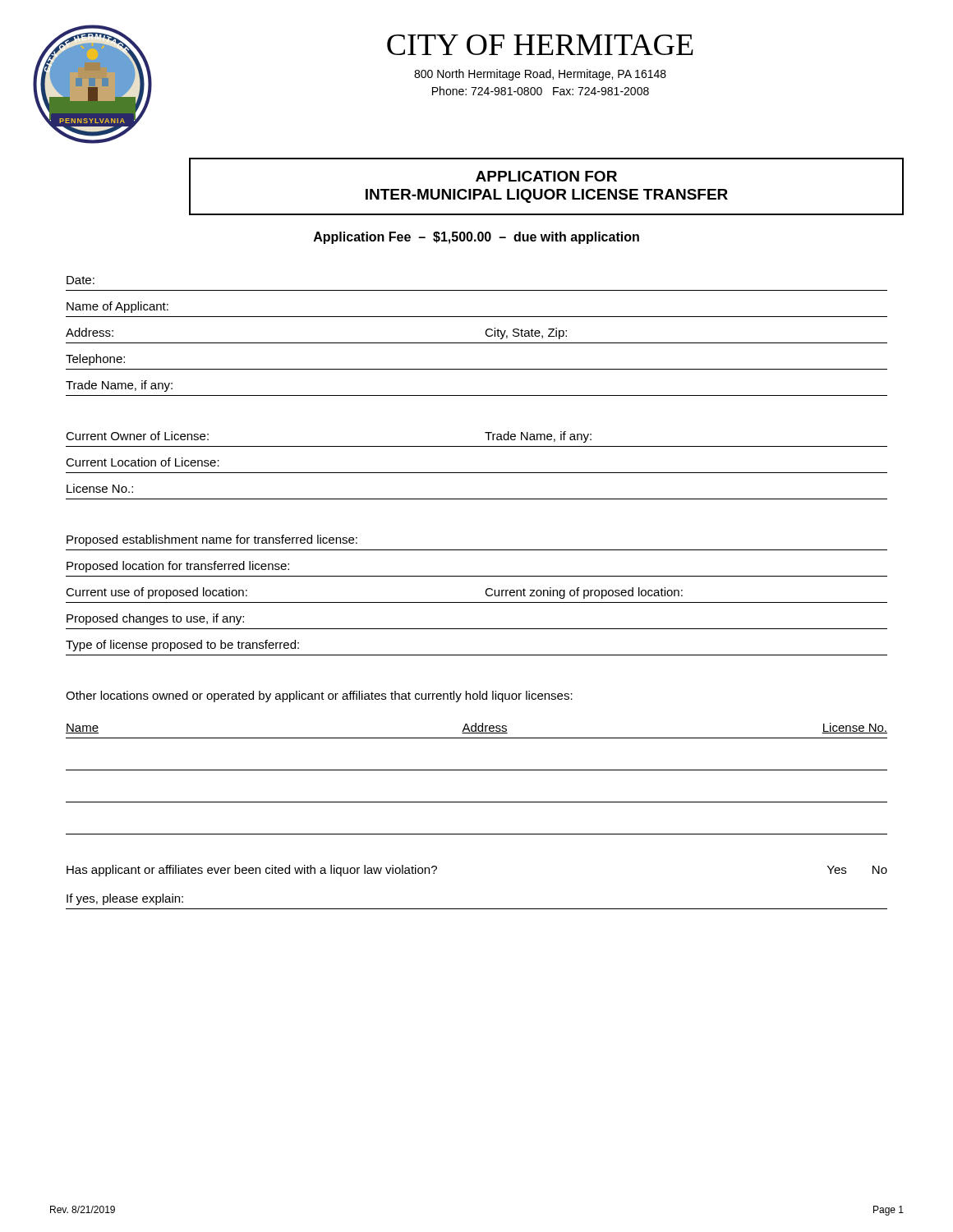Point to "Proposed establishment name for transferred license:"
The width and height of the screenshot is (953, 1232).
pyautogui.click(x=212, y=539)
